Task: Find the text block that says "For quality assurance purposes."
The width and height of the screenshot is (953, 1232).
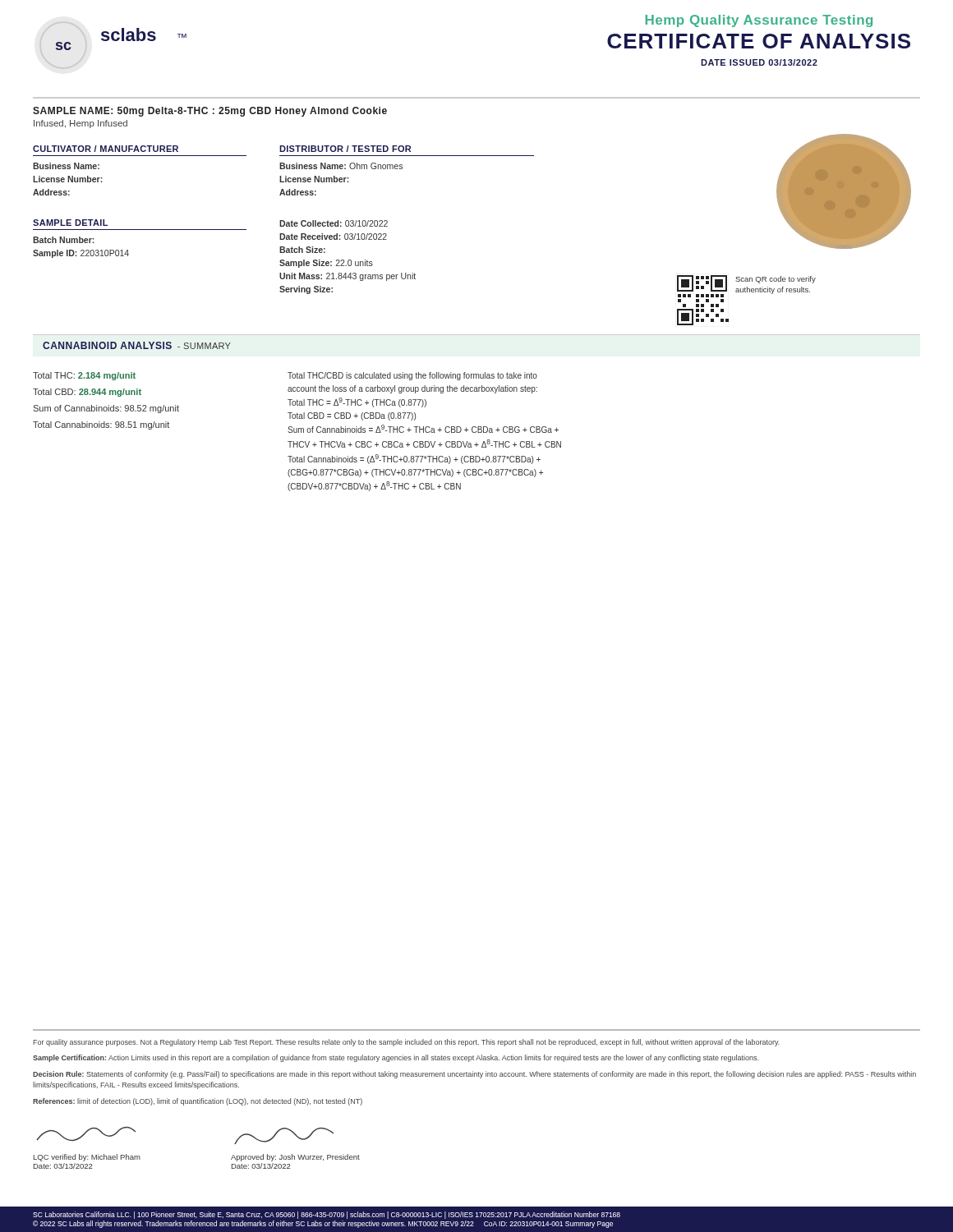Action: click(406, 1042)
